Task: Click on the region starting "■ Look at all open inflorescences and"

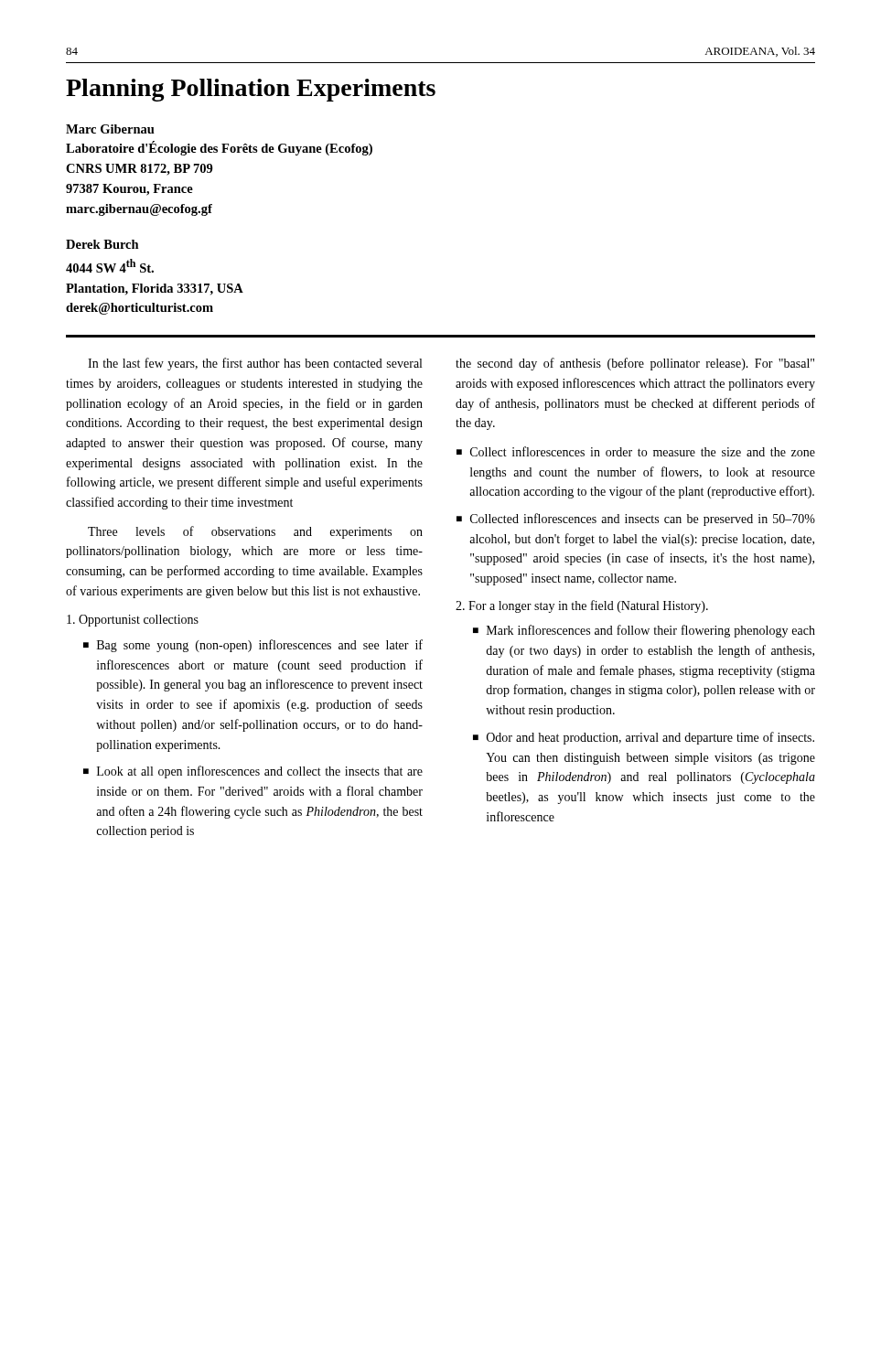Action: [x=253, y=802]
